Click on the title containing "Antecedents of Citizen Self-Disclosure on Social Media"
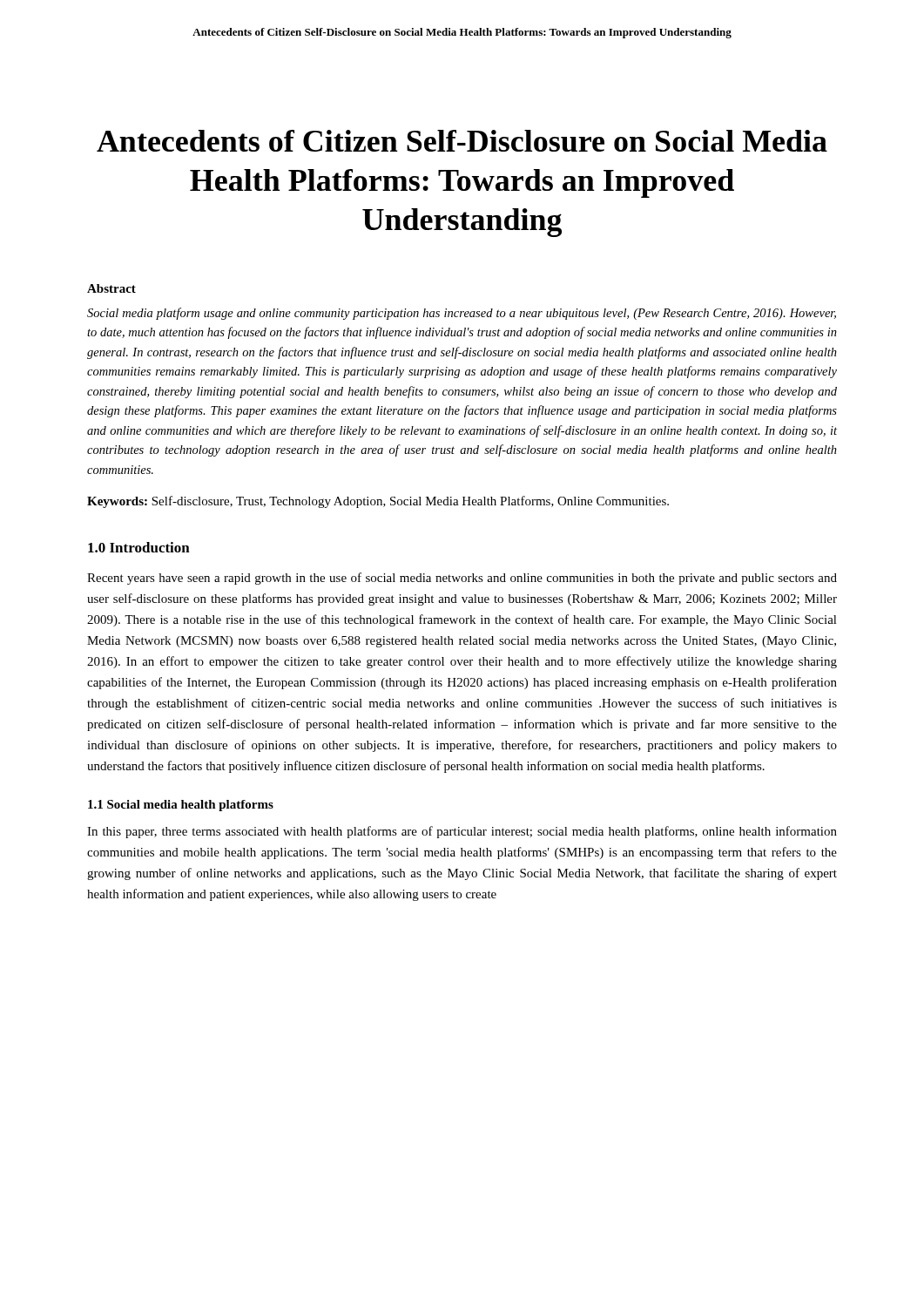924x1307 pixels. 462,180
